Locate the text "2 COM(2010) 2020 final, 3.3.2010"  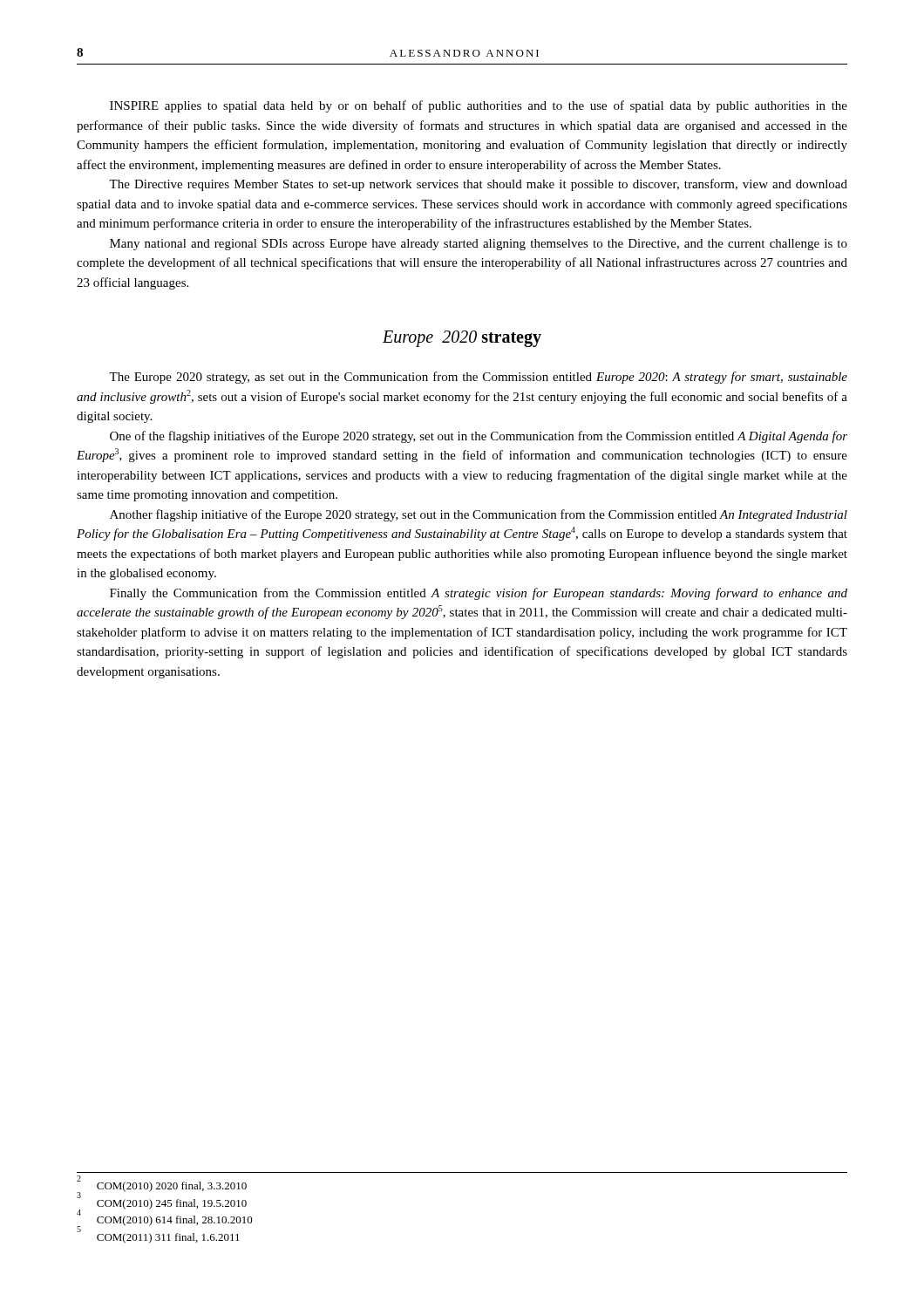(162, 1185)
